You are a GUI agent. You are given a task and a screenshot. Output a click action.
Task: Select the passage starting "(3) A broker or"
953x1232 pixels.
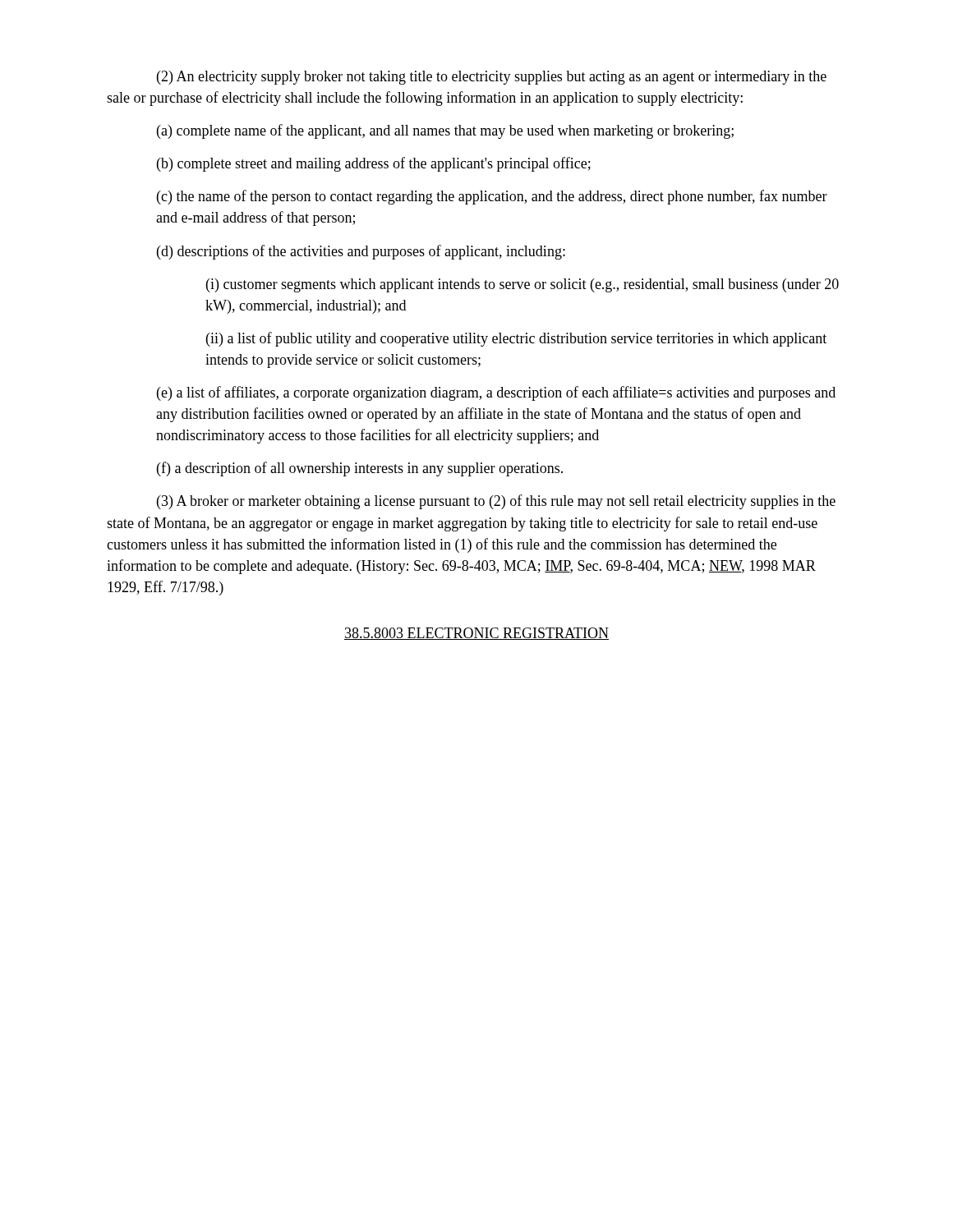[x=471, y=544]
